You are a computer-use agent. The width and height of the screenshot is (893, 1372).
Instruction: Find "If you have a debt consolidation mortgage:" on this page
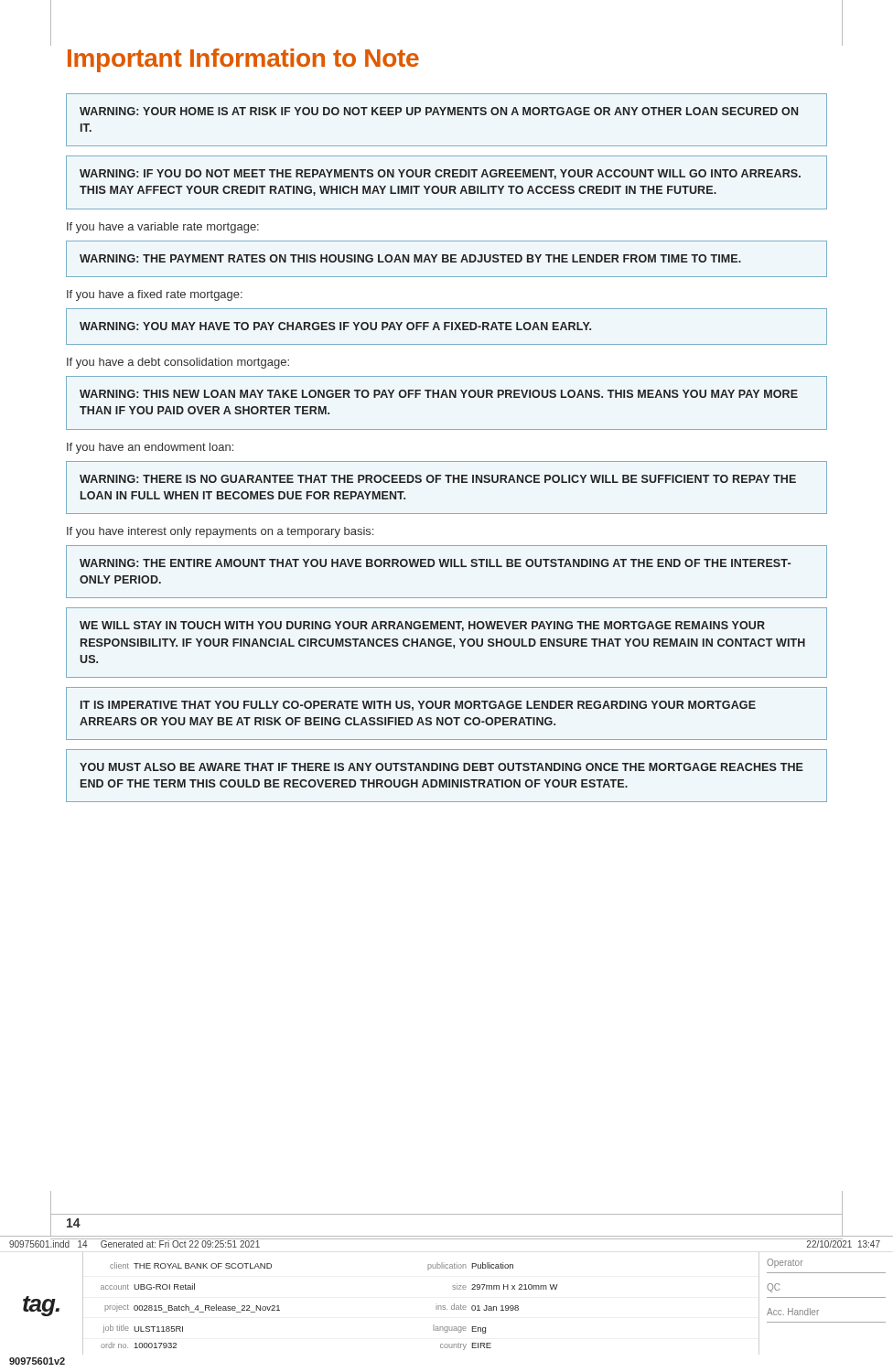[x=178, y=362]
